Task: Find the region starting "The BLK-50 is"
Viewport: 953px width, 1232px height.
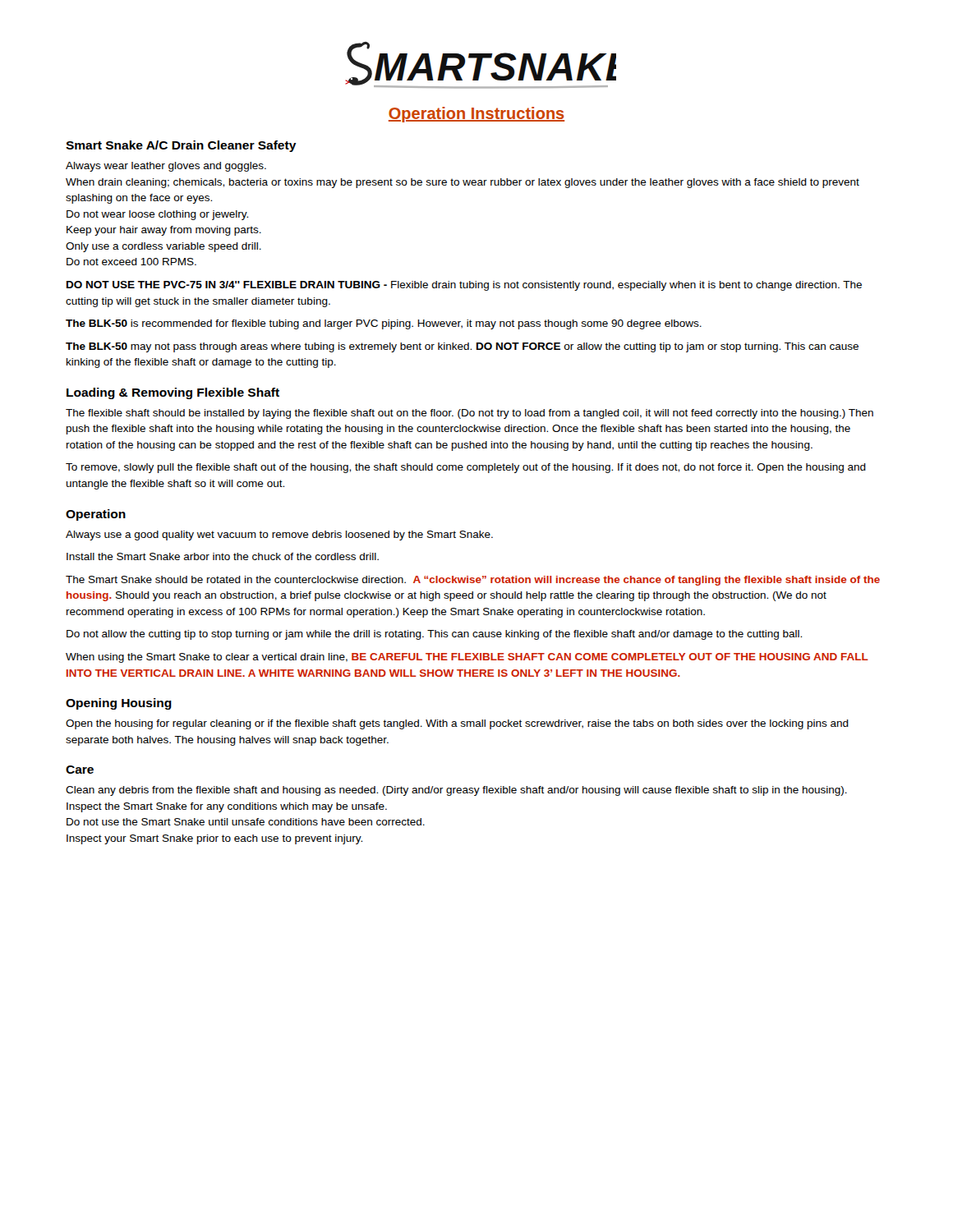Action: click(384, 323)
